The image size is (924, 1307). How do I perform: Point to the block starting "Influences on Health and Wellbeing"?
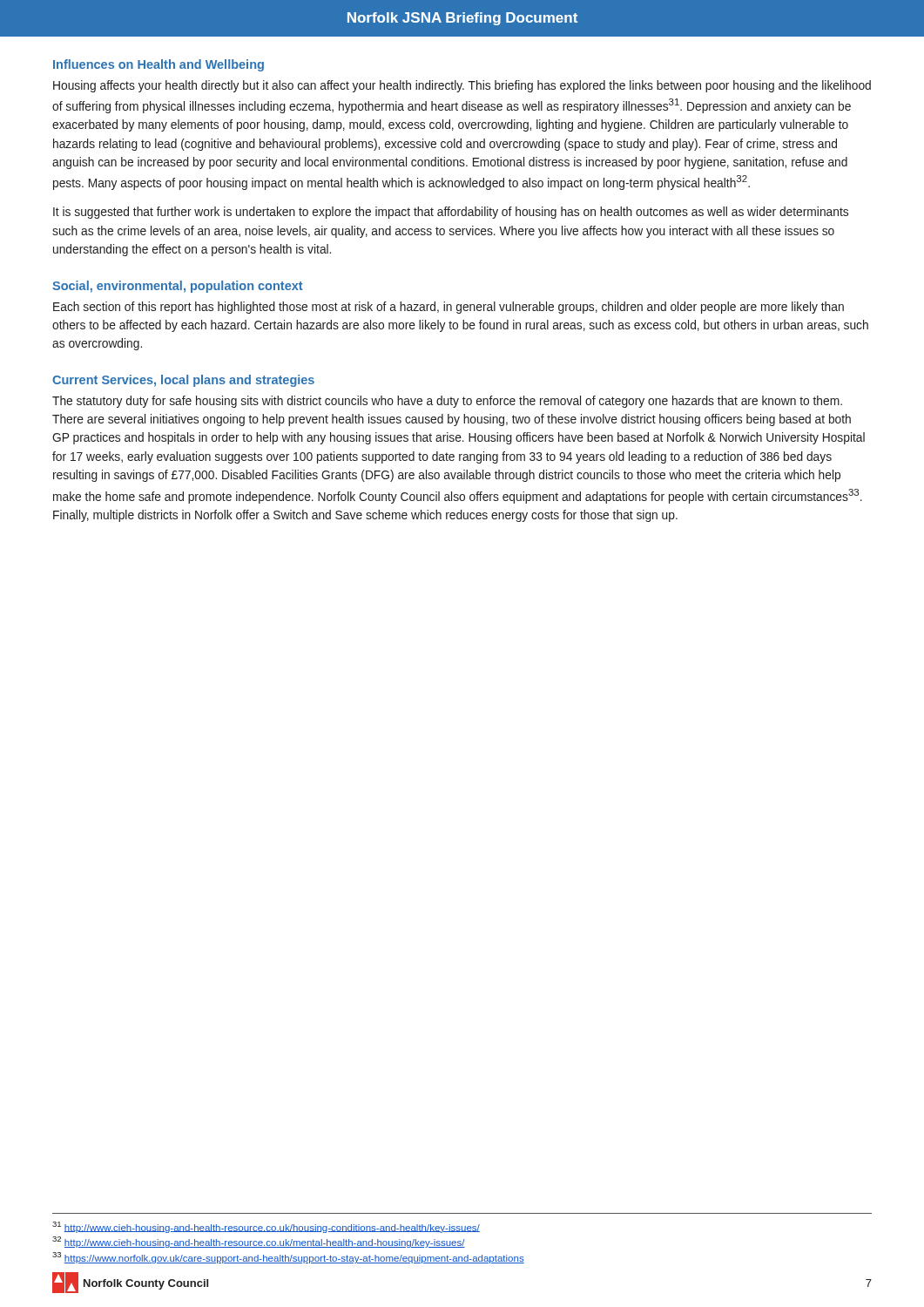(x=158, y=65)
